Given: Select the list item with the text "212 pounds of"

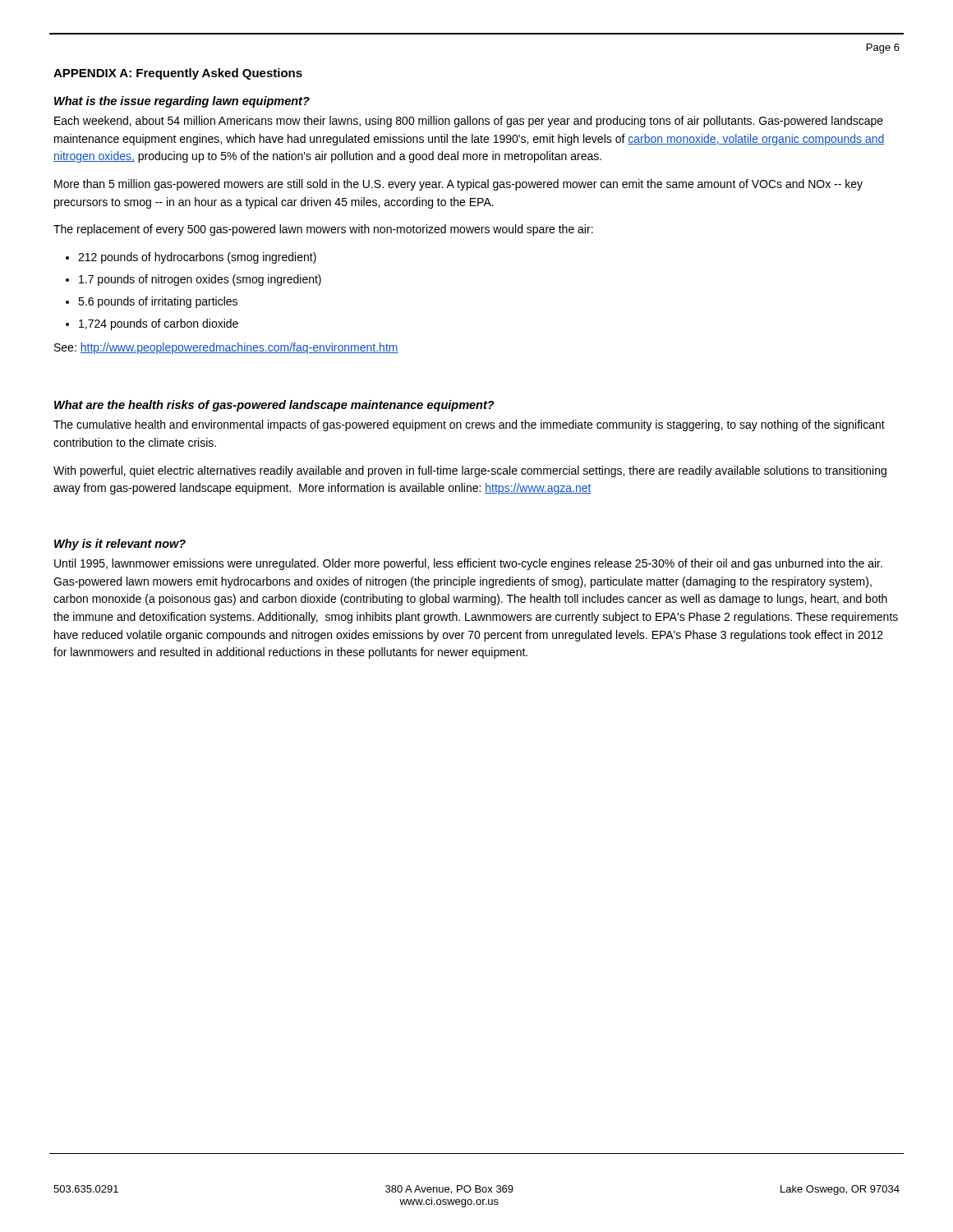Looking at the screenshot, I should pos(197,257).
